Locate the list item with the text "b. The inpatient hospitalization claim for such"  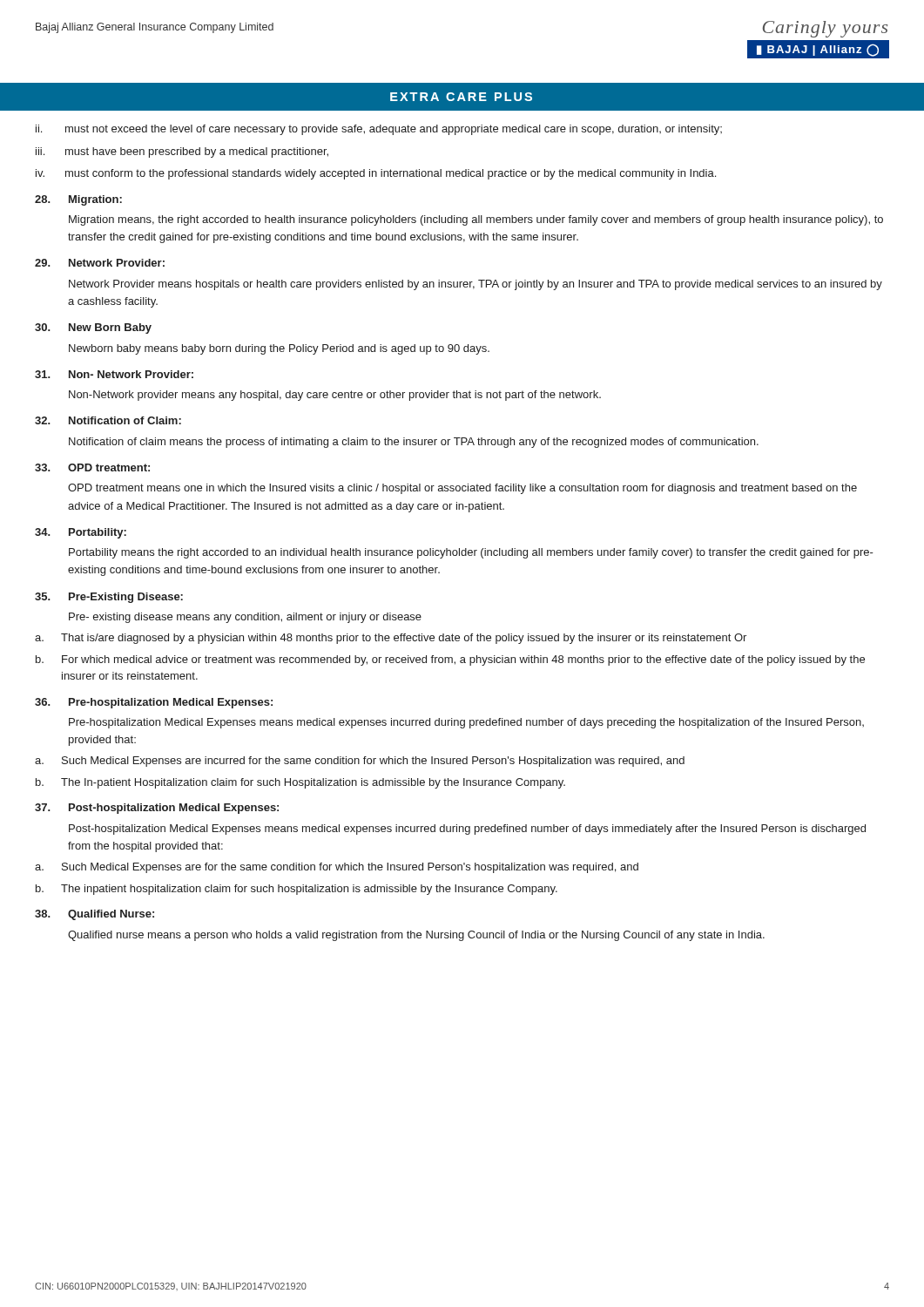coord(296,888)
